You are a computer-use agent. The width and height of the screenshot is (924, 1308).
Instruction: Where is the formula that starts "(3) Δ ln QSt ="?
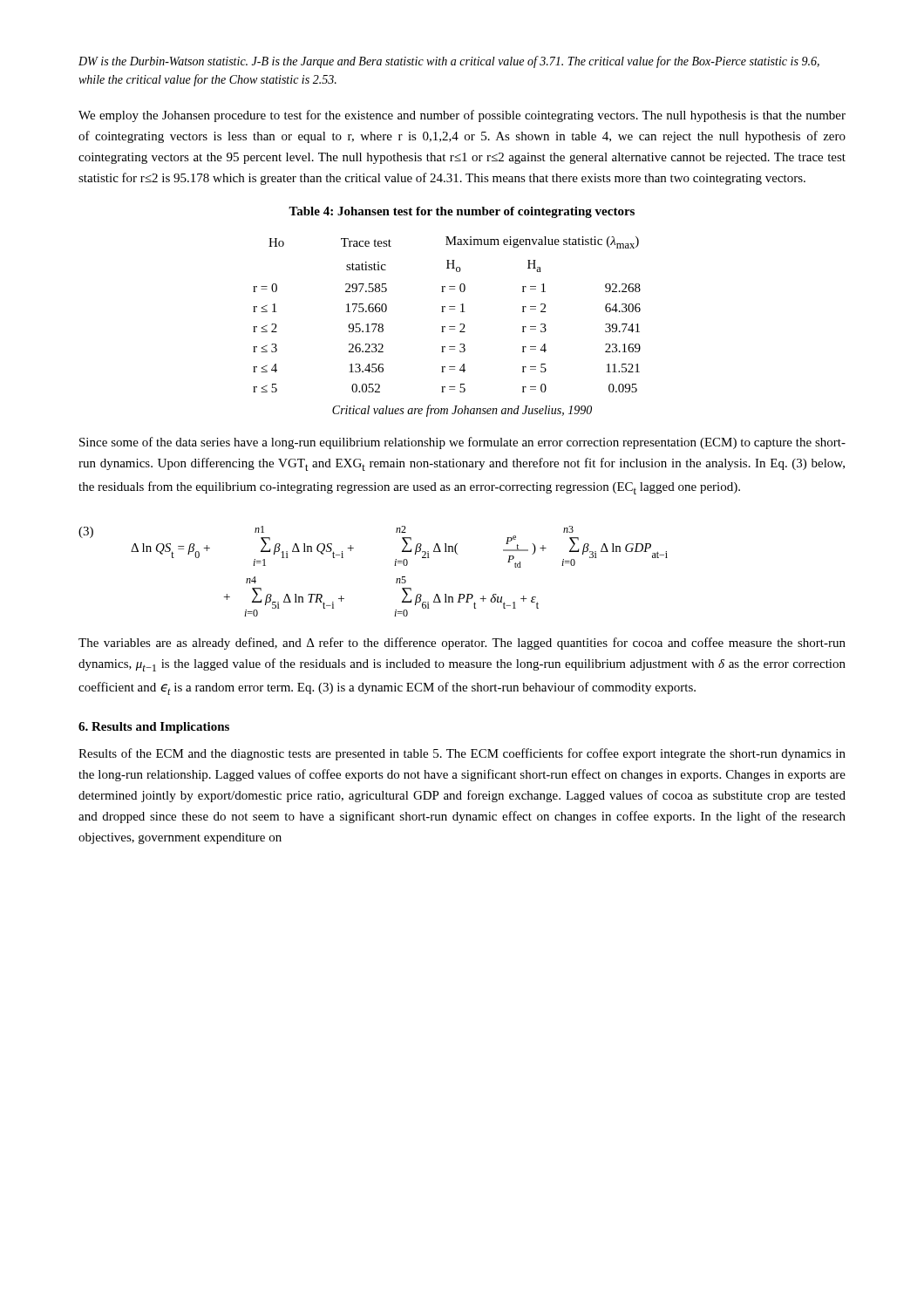coord(462,568)
